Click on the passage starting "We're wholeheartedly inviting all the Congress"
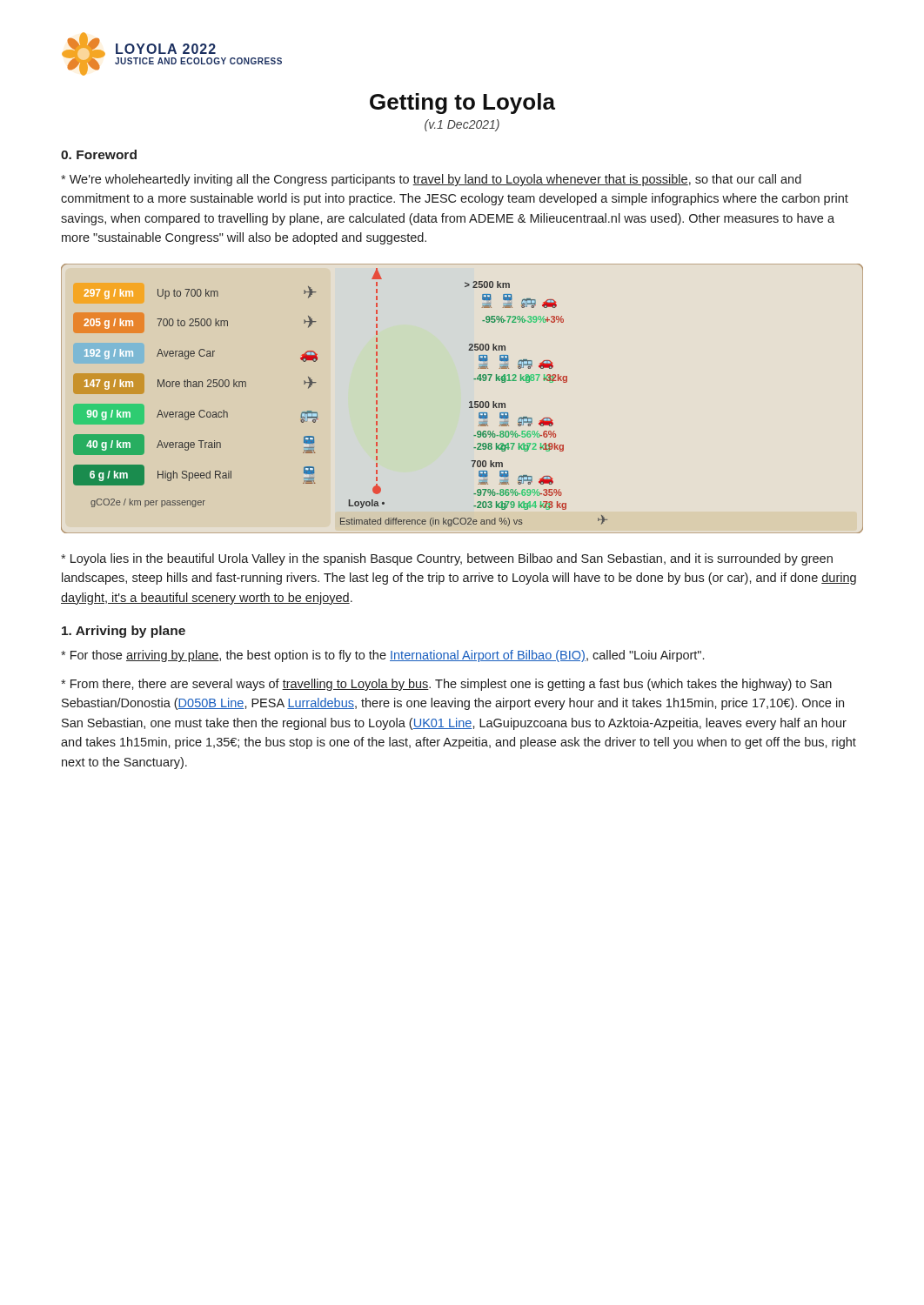This screenshot has width=924, height=1305. tap(455, 209)
